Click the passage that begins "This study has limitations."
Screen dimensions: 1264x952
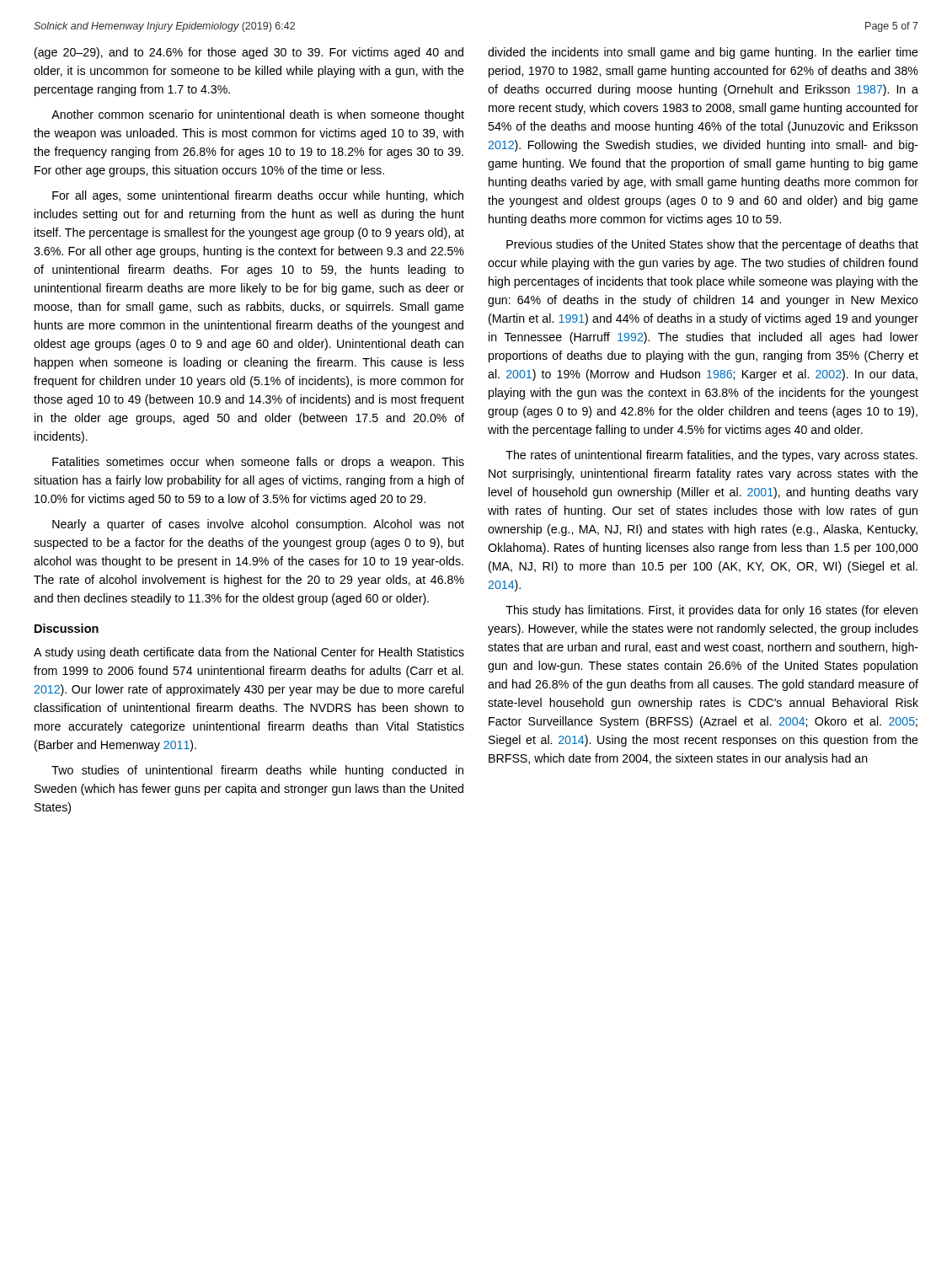[x=703, y=685]
